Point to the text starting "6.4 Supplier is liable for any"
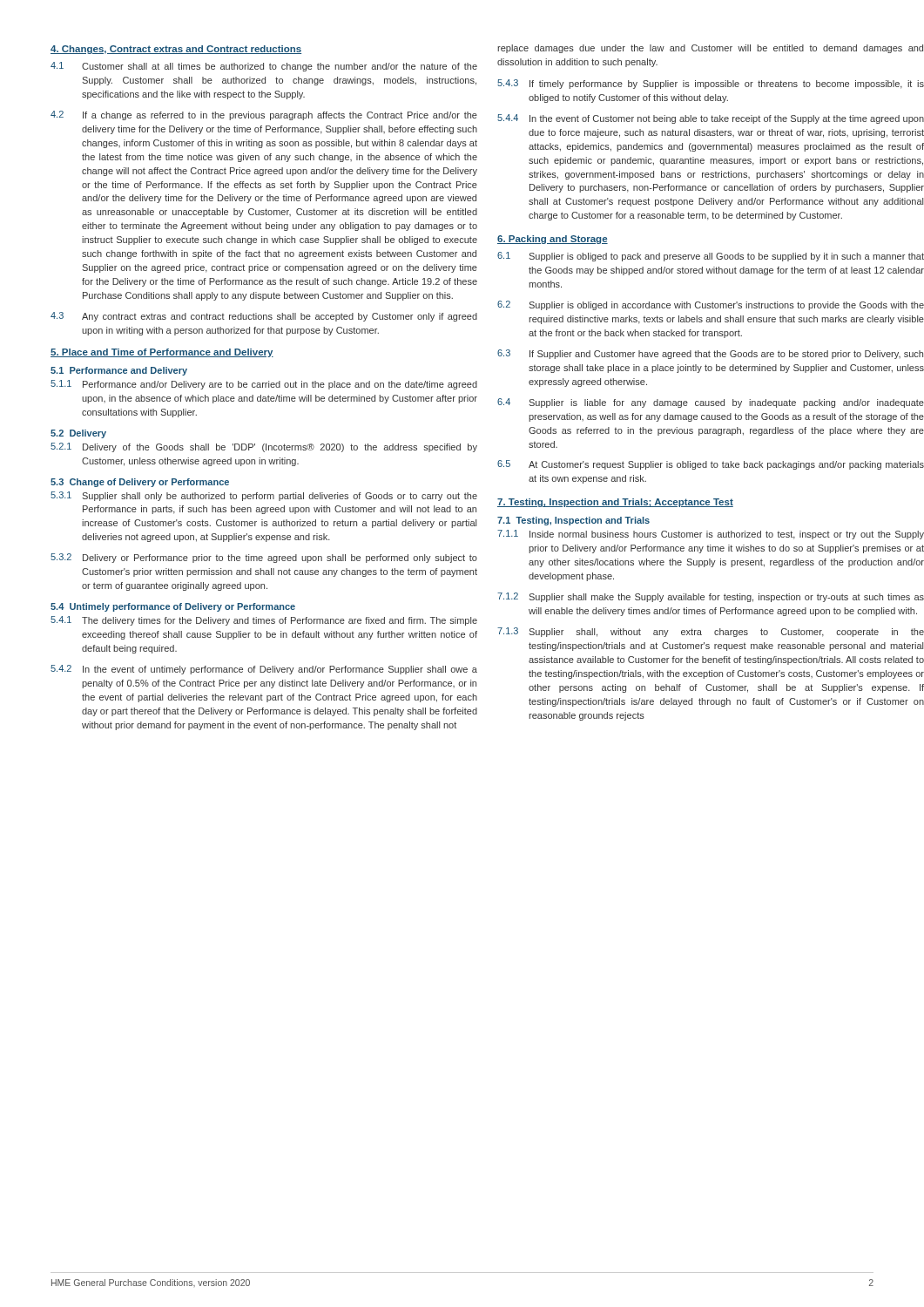924x1307 pixels. [711, 424]
